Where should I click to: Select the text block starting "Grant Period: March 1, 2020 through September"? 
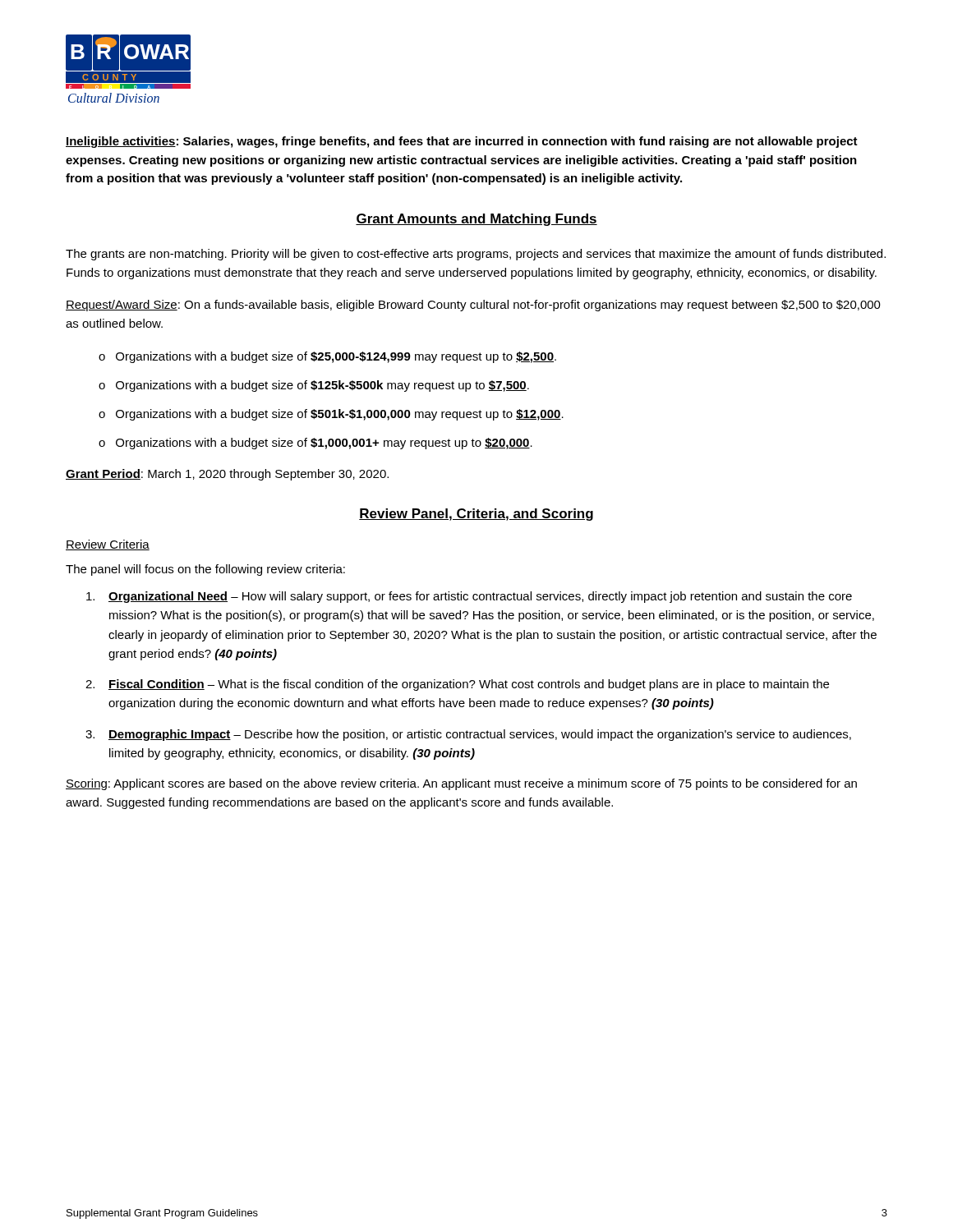pyautogui.click(x=228, y=473)
